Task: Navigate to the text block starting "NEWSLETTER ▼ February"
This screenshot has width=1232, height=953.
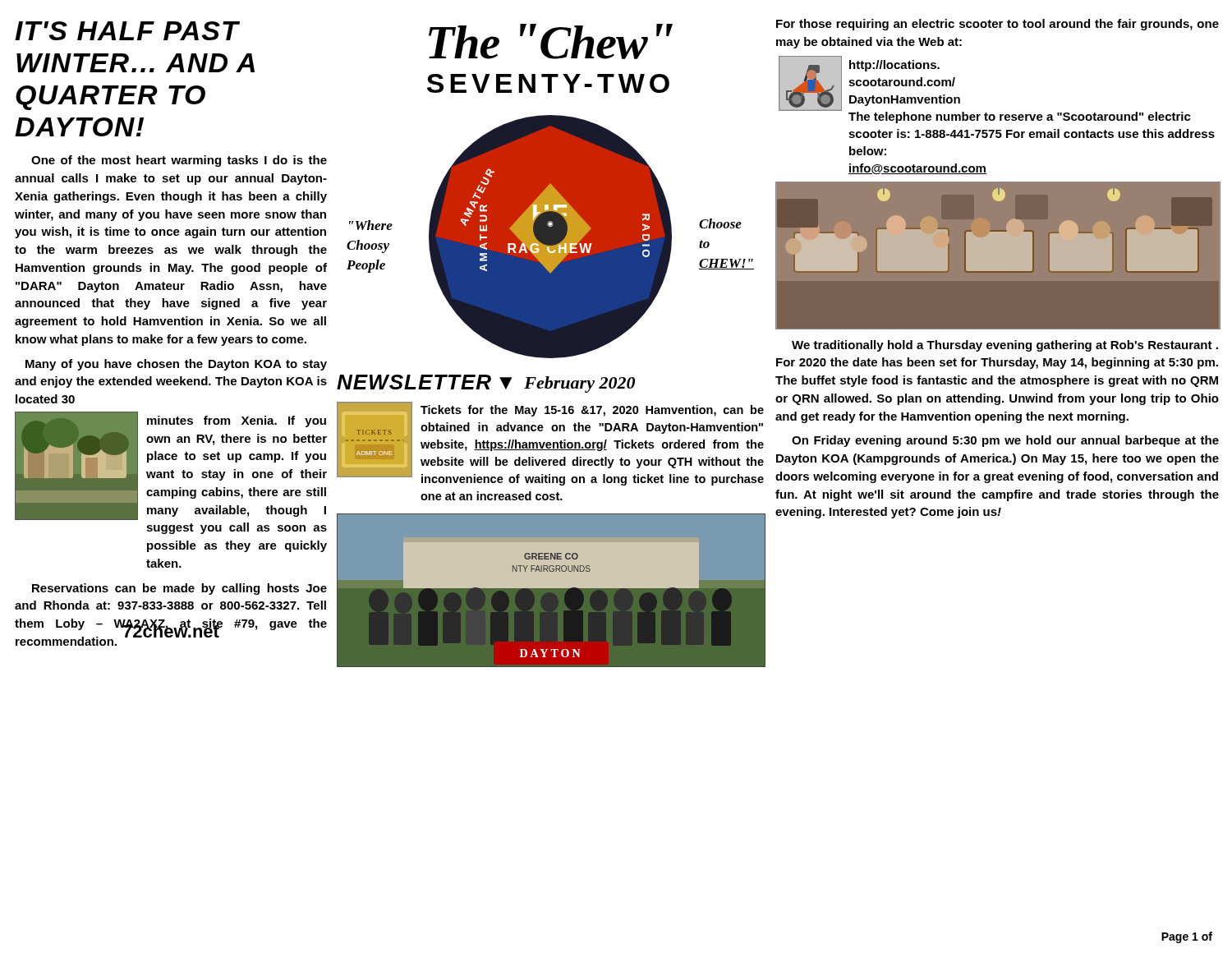Action: (486, 382)
